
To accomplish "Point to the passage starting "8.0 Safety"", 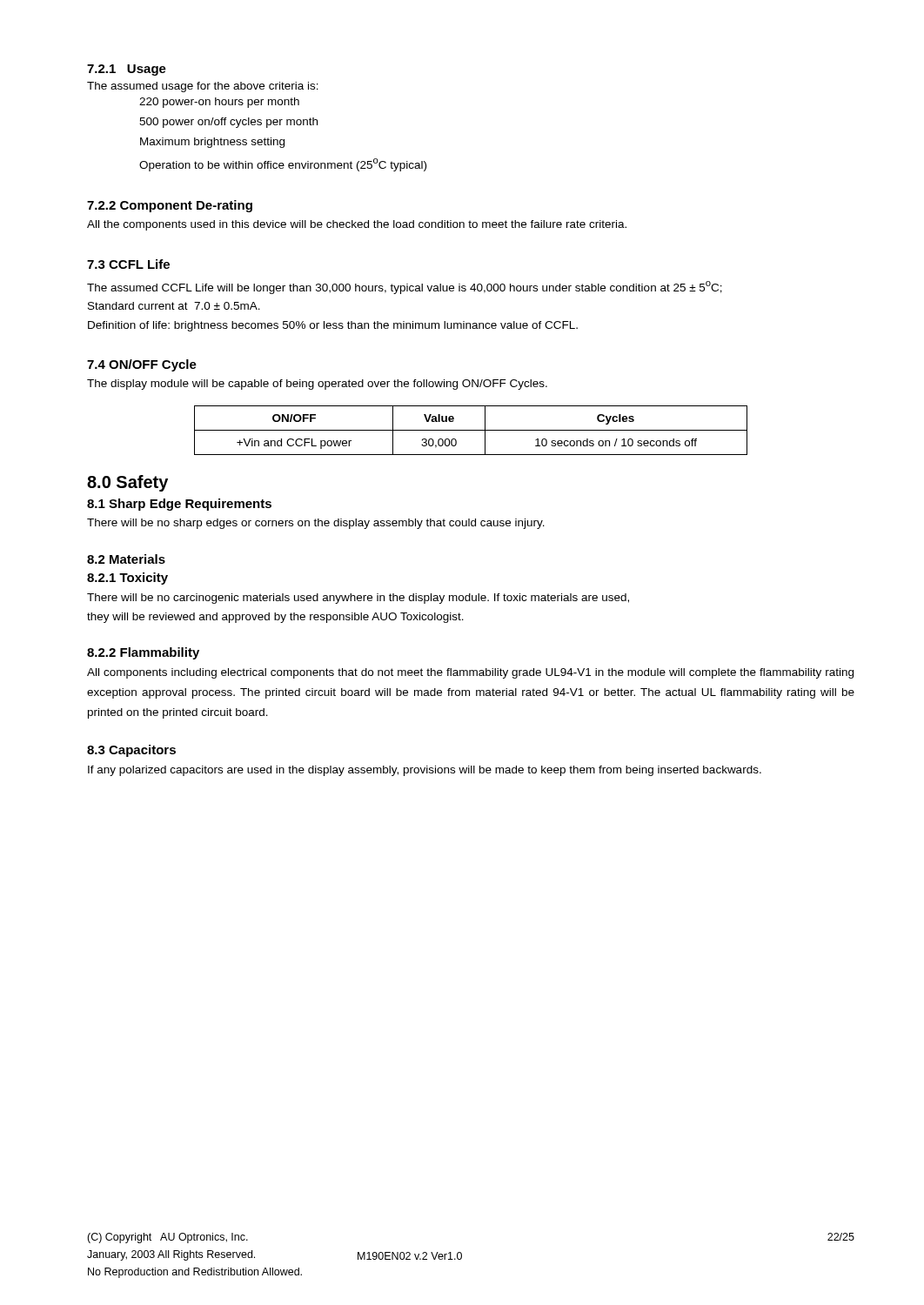I will point(128,482).
